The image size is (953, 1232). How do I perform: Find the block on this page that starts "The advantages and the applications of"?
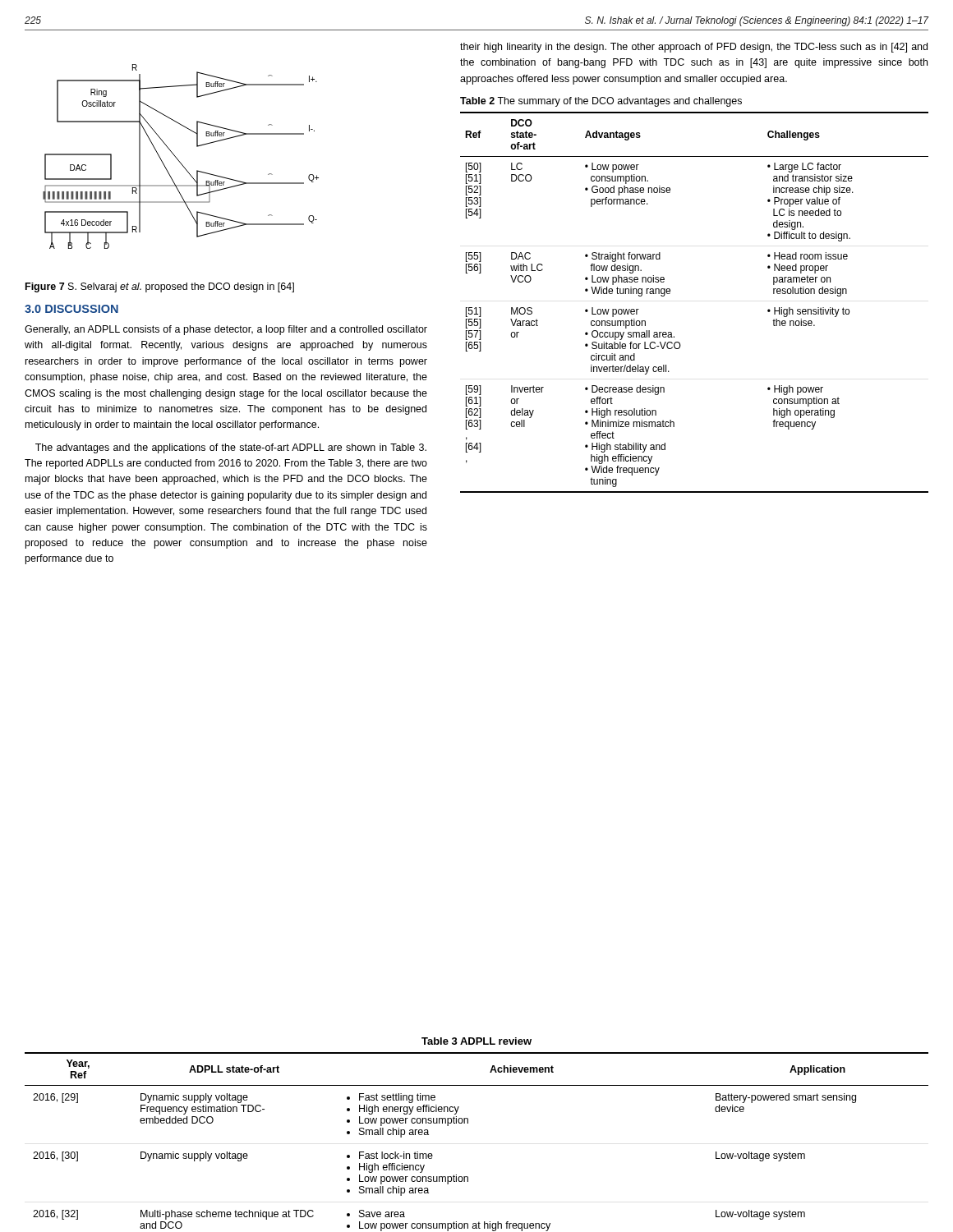pos(226,503)
